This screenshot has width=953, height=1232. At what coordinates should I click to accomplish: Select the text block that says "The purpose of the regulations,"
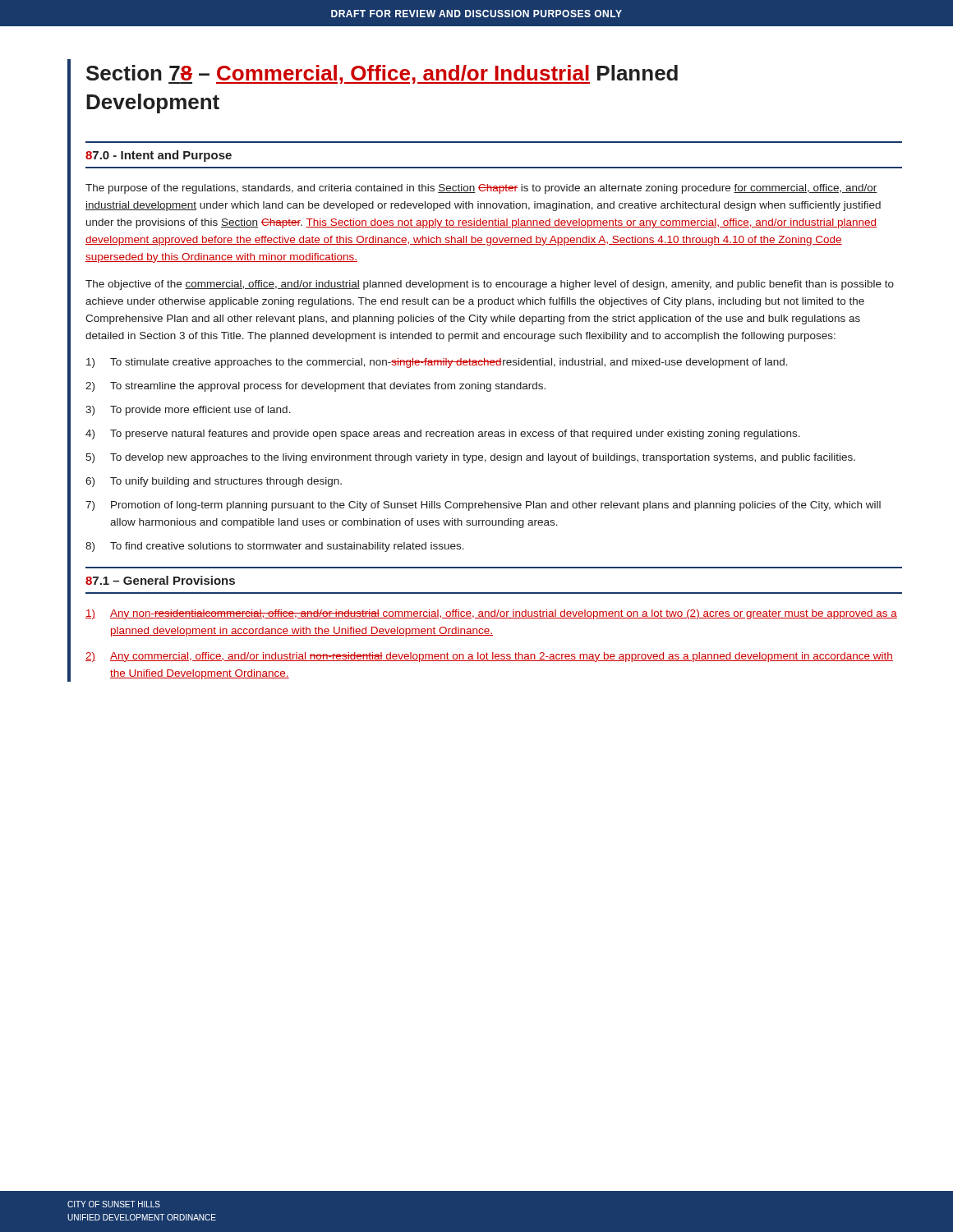click(x=483, y=222)
